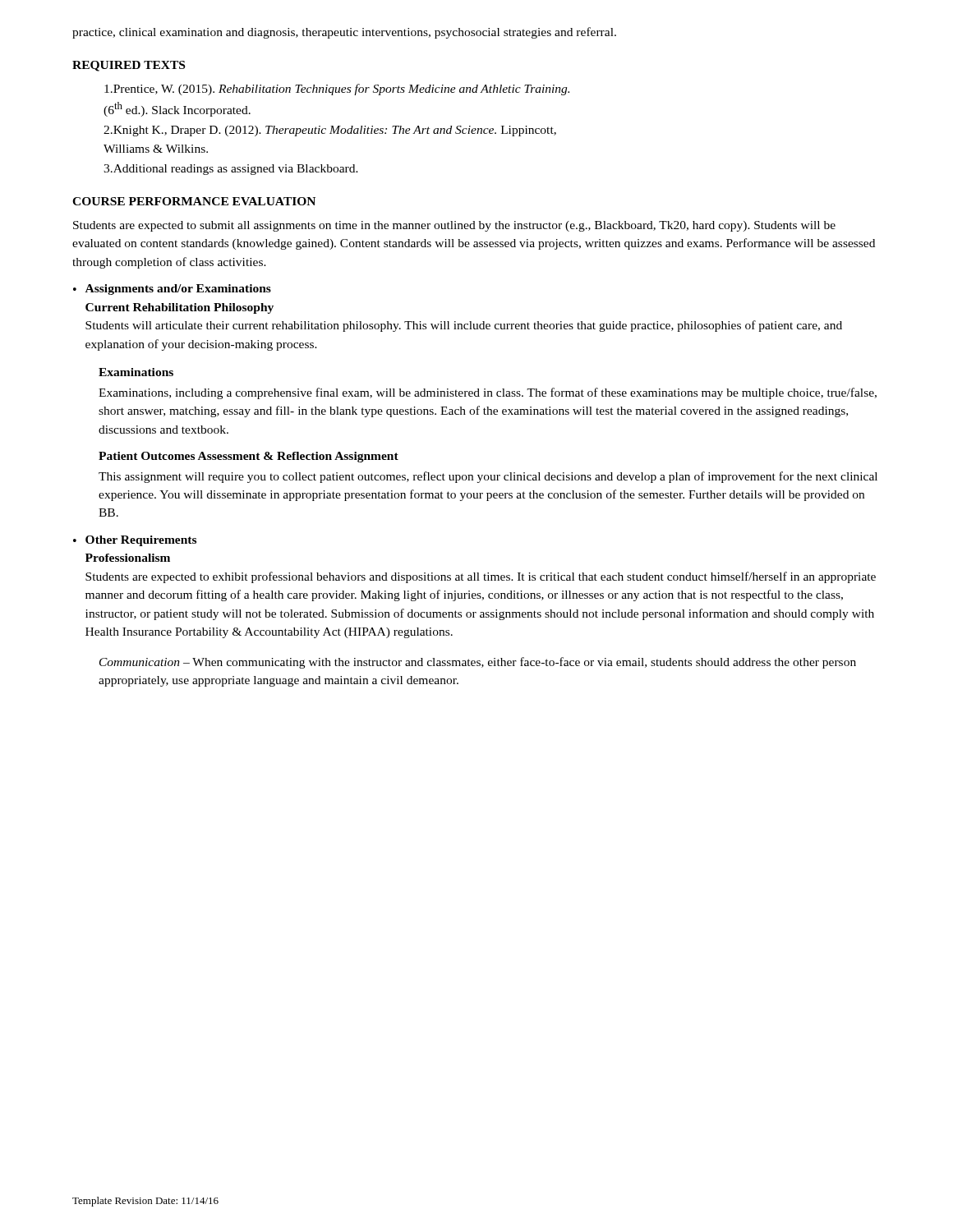
Task: Select the list item that reads "3.Additional readings as assigned via"
Action: coord(231,168)
